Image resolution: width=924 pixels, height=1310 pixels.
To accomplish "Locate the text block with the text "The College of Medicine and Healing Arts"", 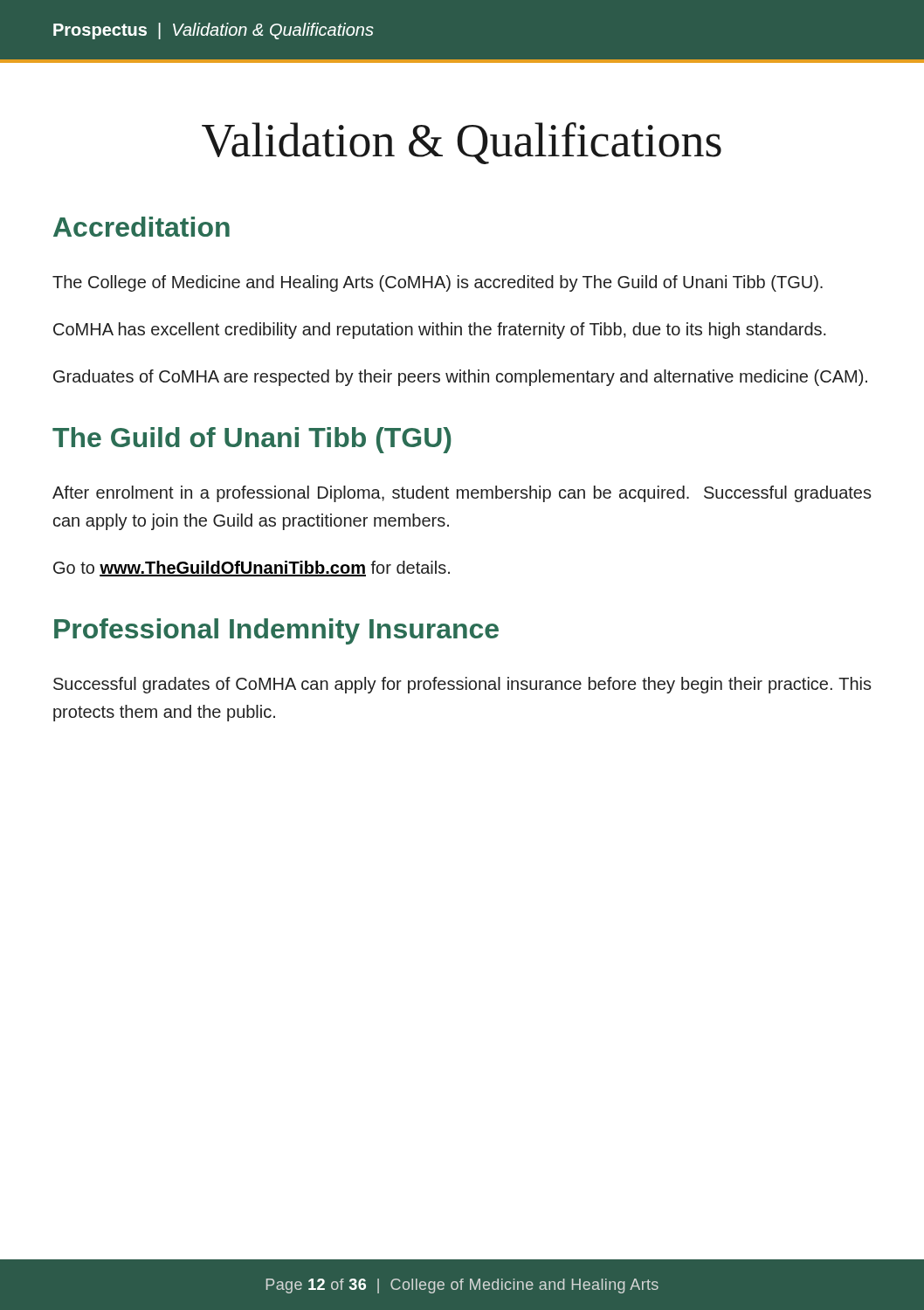I will coord(438,282).
